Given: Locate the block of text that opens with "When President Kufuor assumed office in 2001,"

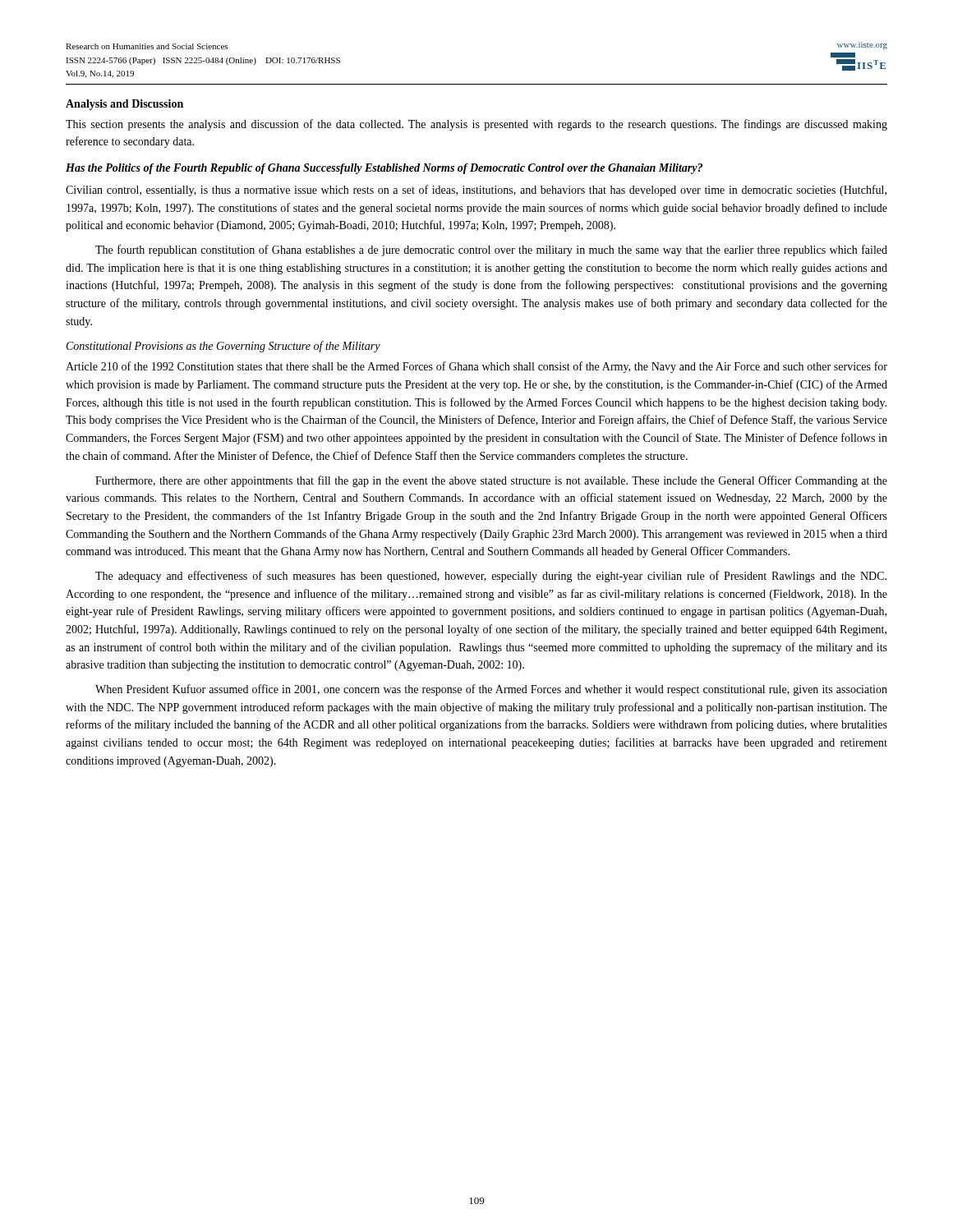Looking at the screenshot, I should click(476, 725).
